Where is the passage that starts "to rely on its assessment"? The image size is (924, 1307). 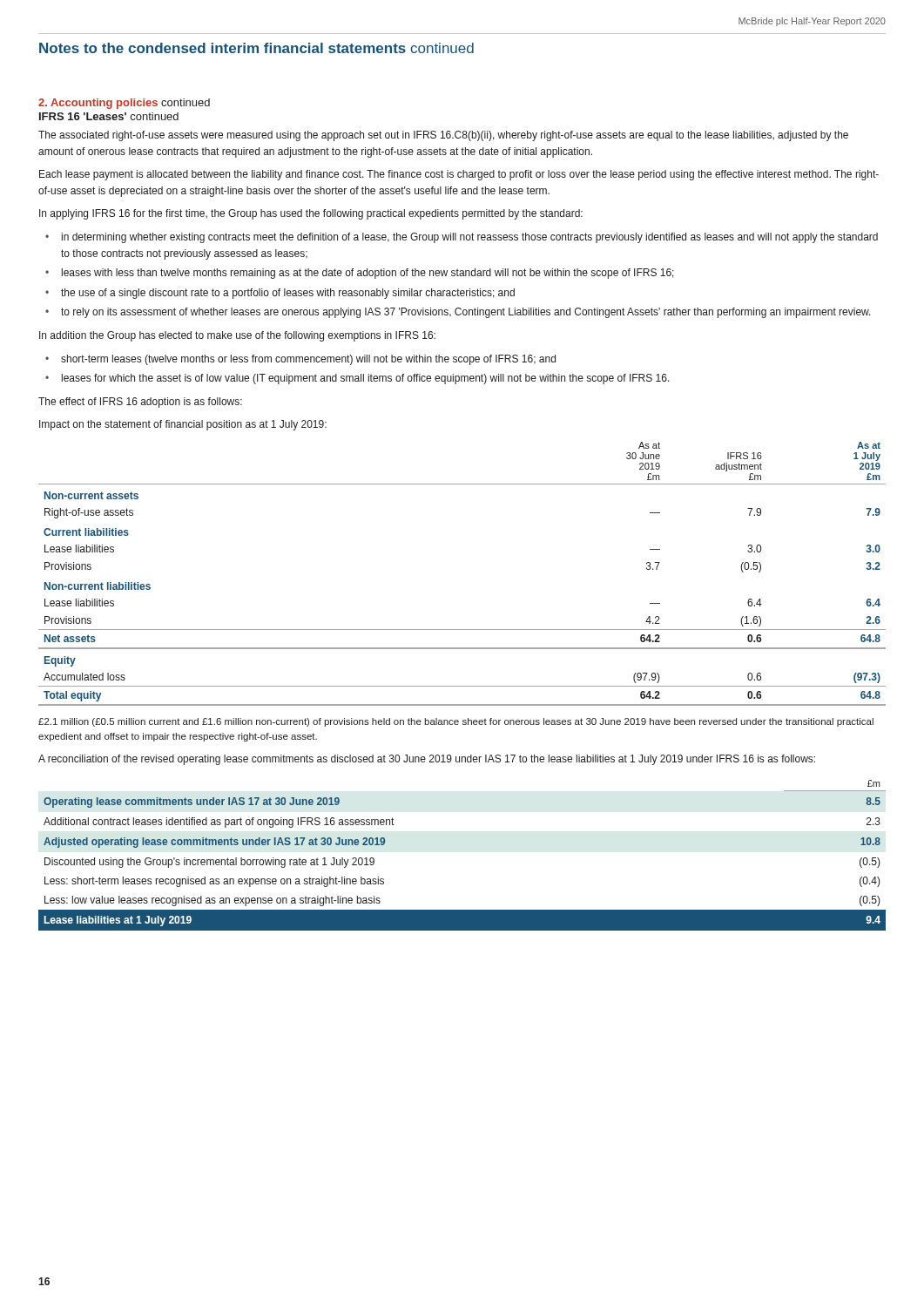(x=466, y=312)
